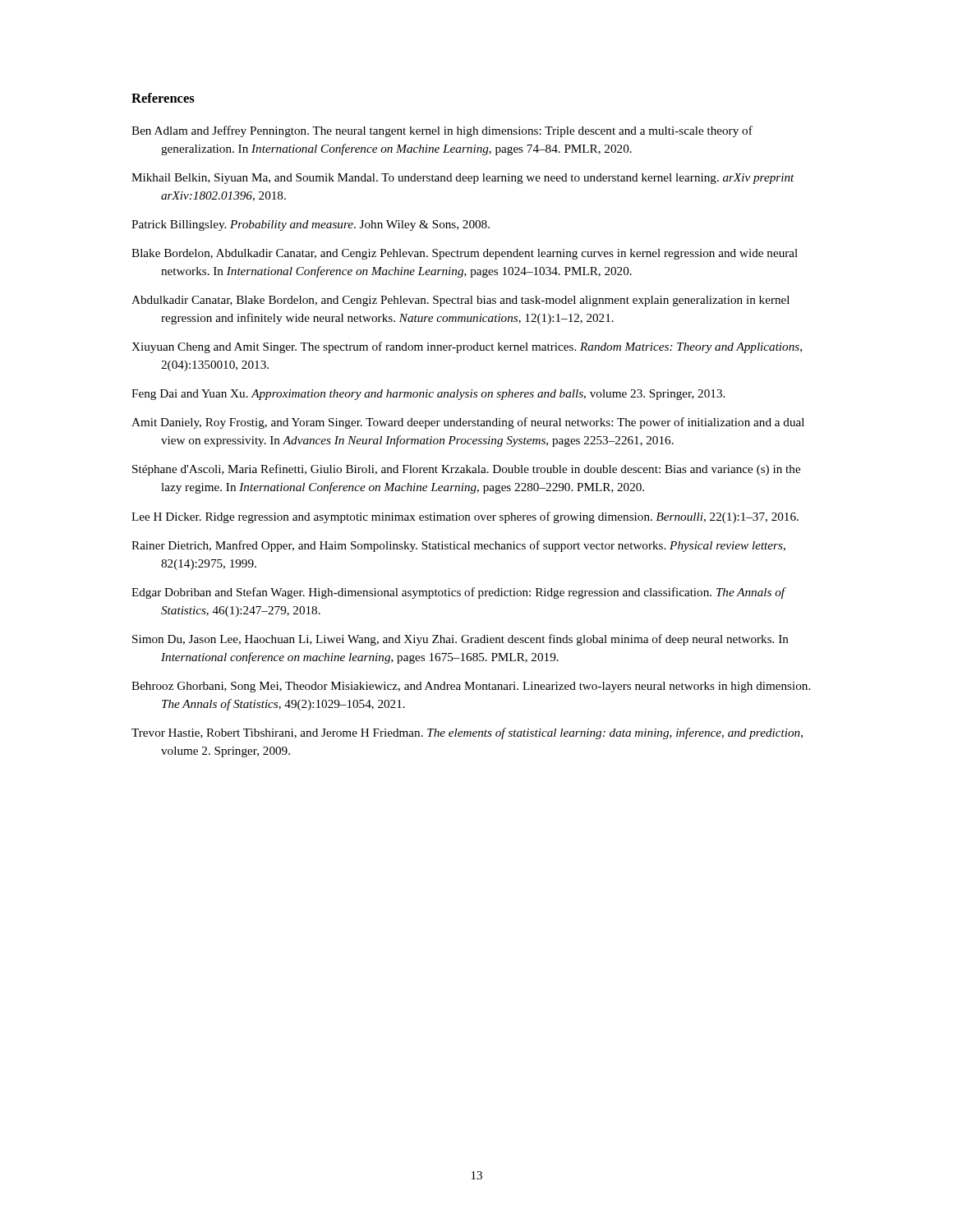The height and width of the screenshot is (1232, 953).
Task: Point to the text starting "Amit Daniely, Roy Frostig, and Yoram"
Action: click(468, 431)
